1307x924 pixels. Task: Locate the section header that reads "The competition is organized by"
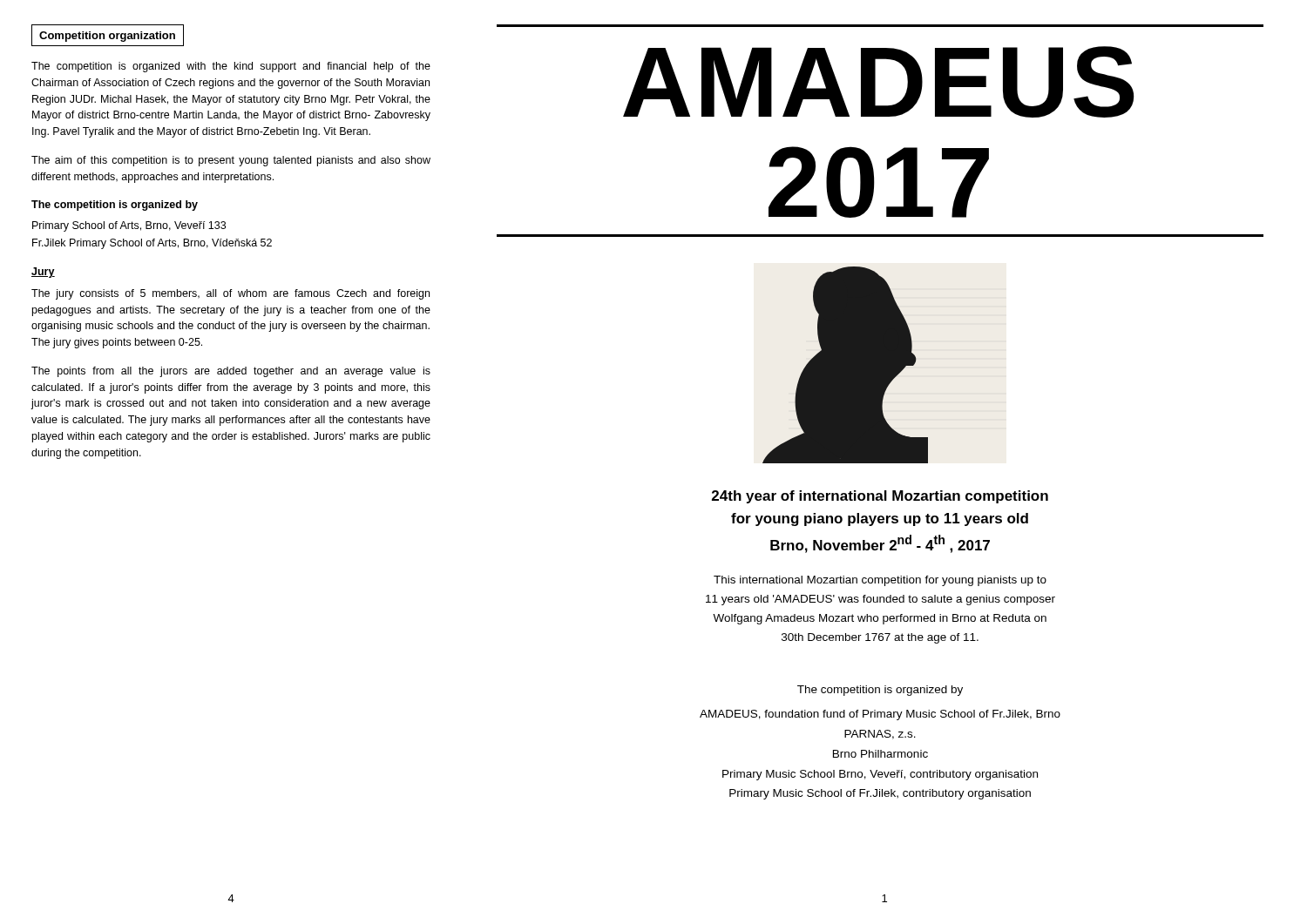point(115,206)
